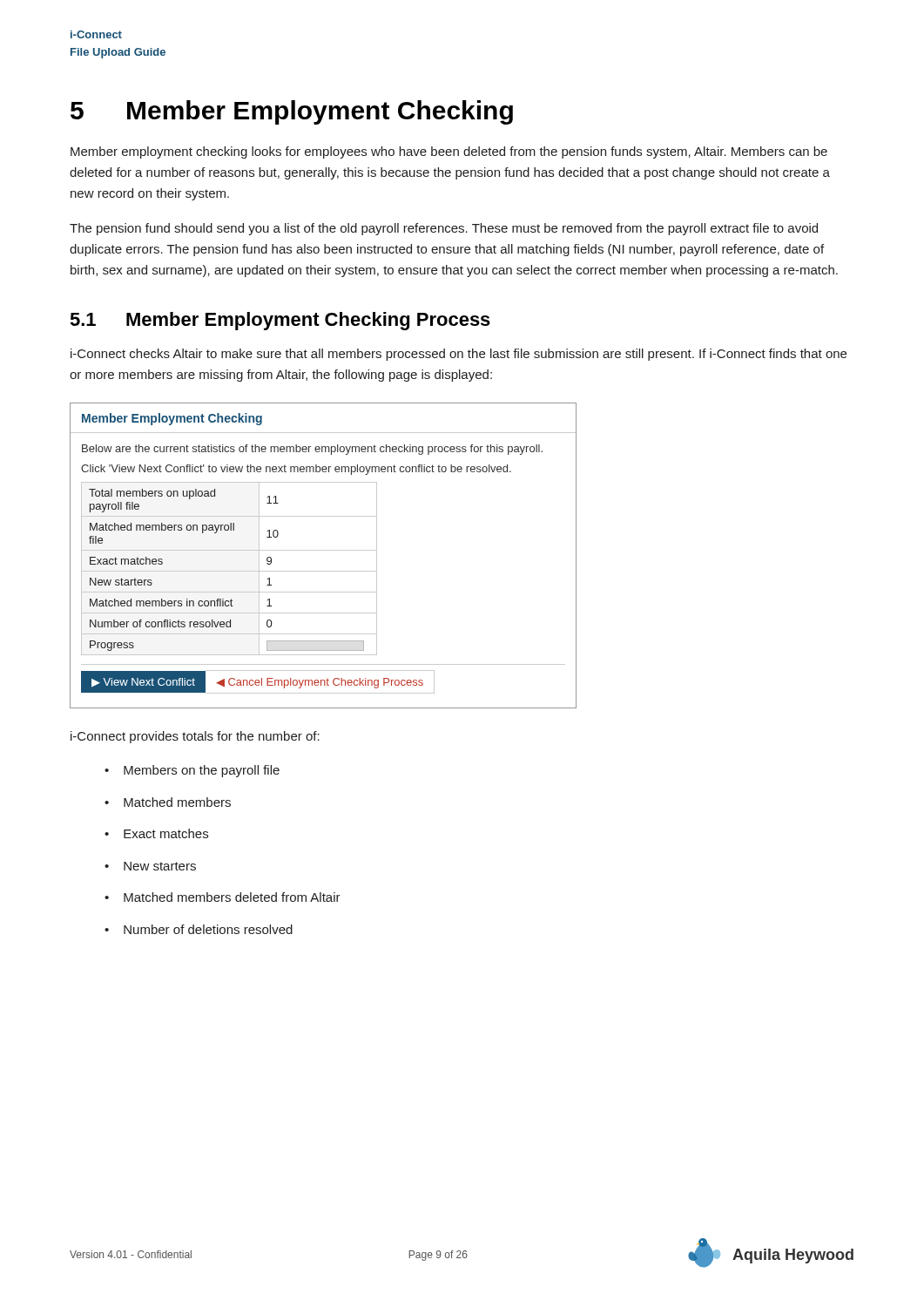924x1307 pixels.
Task: Where is the passage that starts "The pension fund should"?
Action: pyautogui.click(x=462, y=249)
